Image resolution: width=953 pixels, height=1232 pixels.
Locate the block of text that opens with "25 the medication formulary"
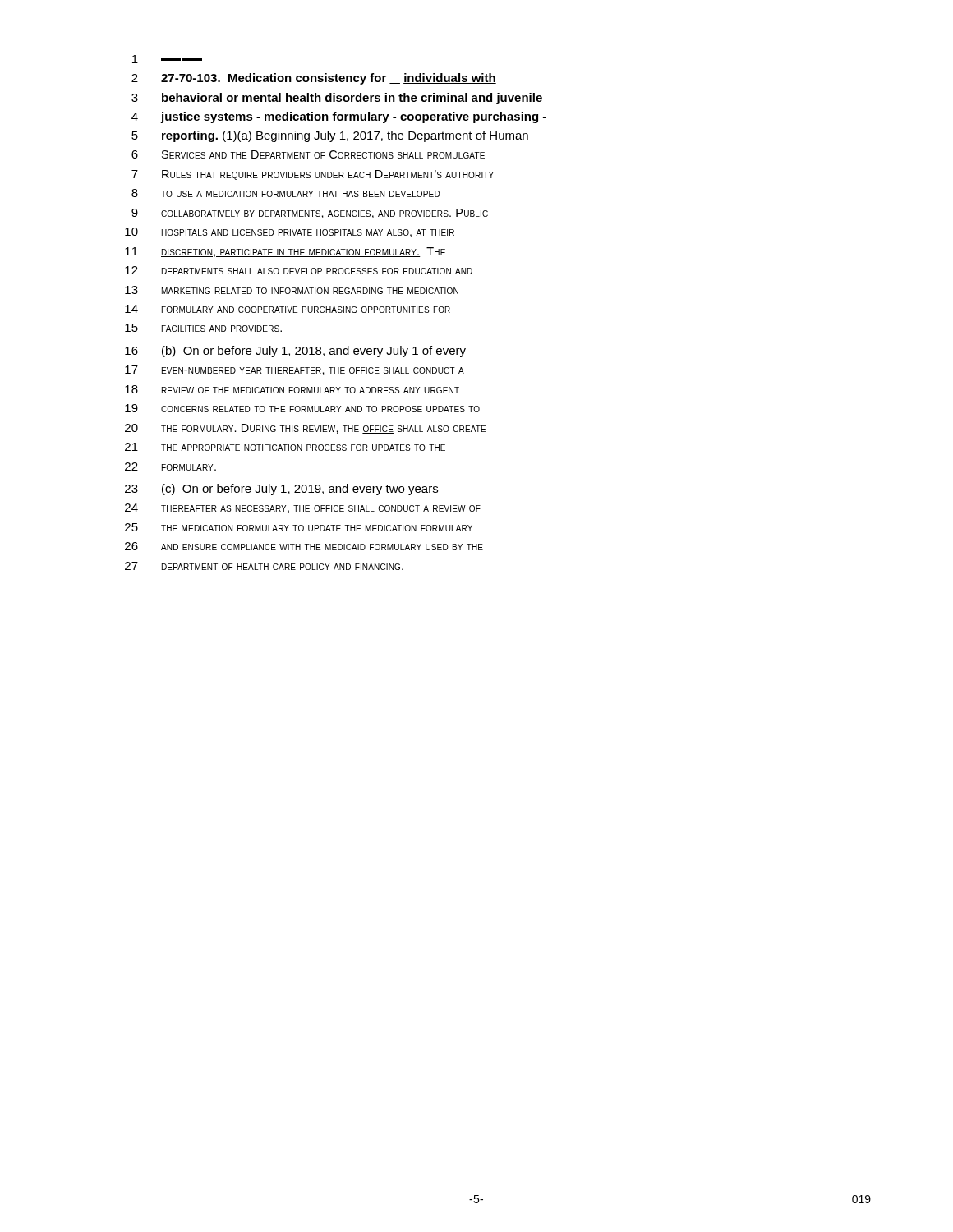click(290, 527)
